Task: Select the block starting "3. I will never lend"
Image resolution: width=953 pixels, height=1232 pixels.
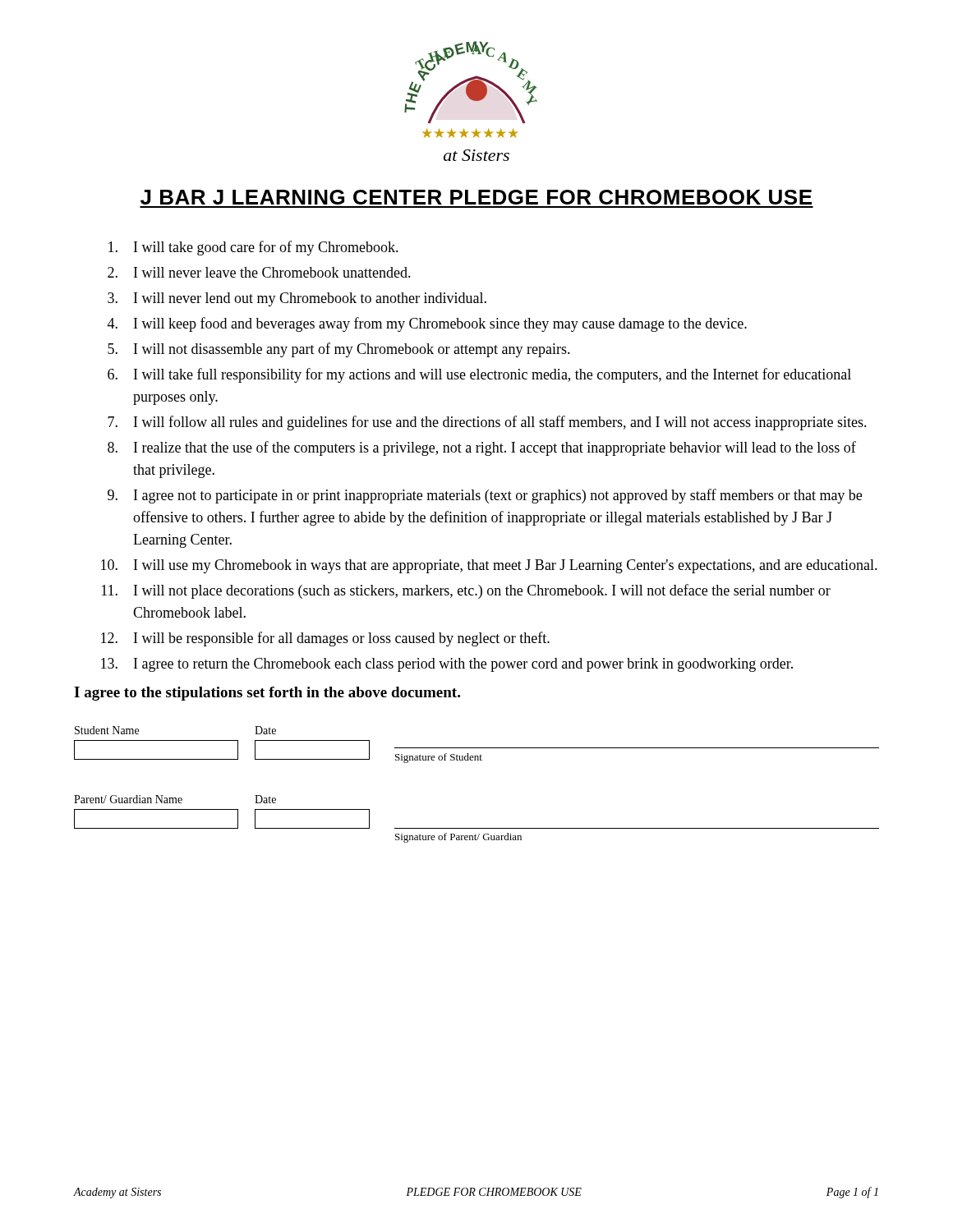Action: (x=476, y=299)
